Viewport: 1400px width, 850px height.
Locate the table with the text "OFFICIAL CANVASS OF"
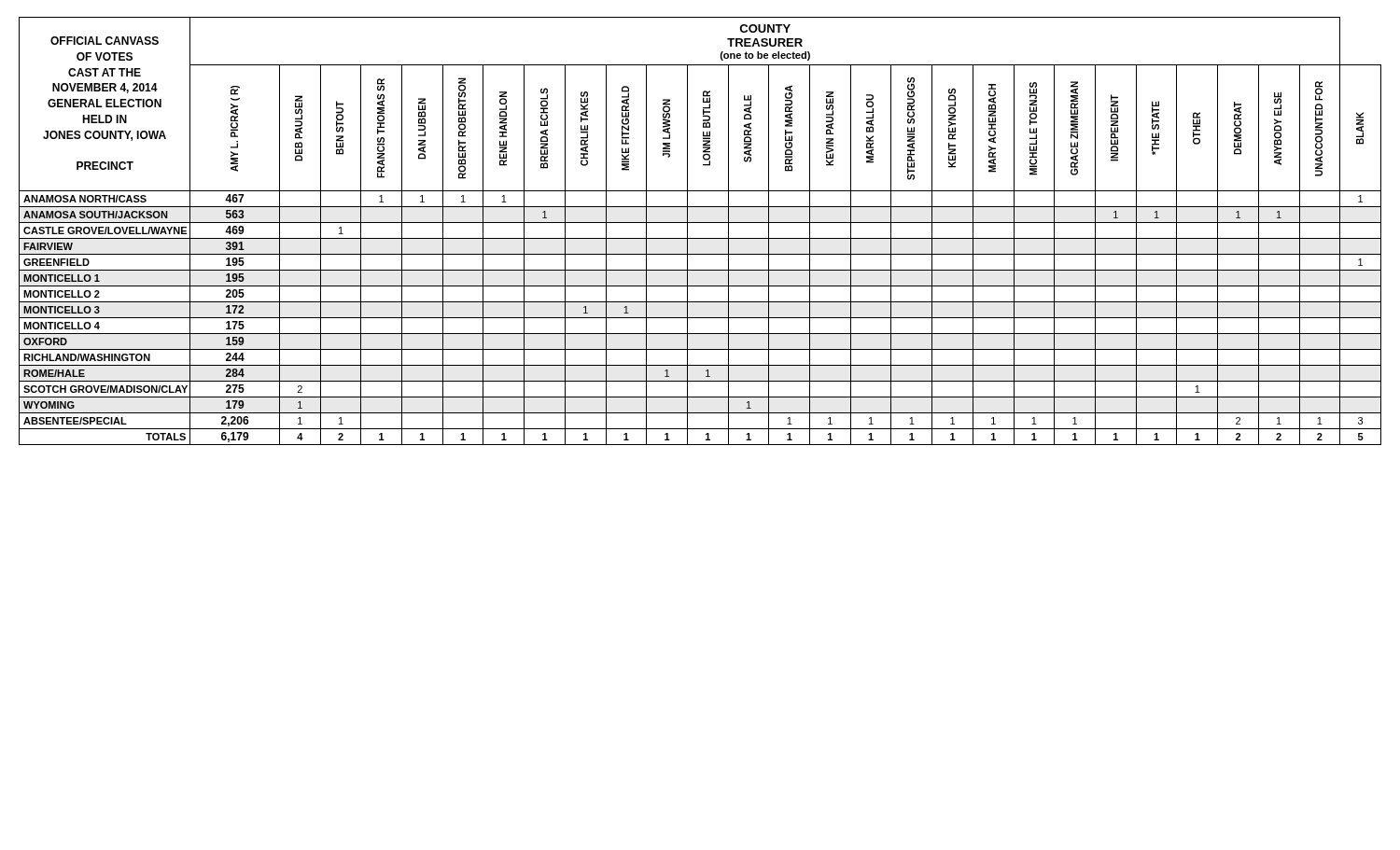coord(700,231)
